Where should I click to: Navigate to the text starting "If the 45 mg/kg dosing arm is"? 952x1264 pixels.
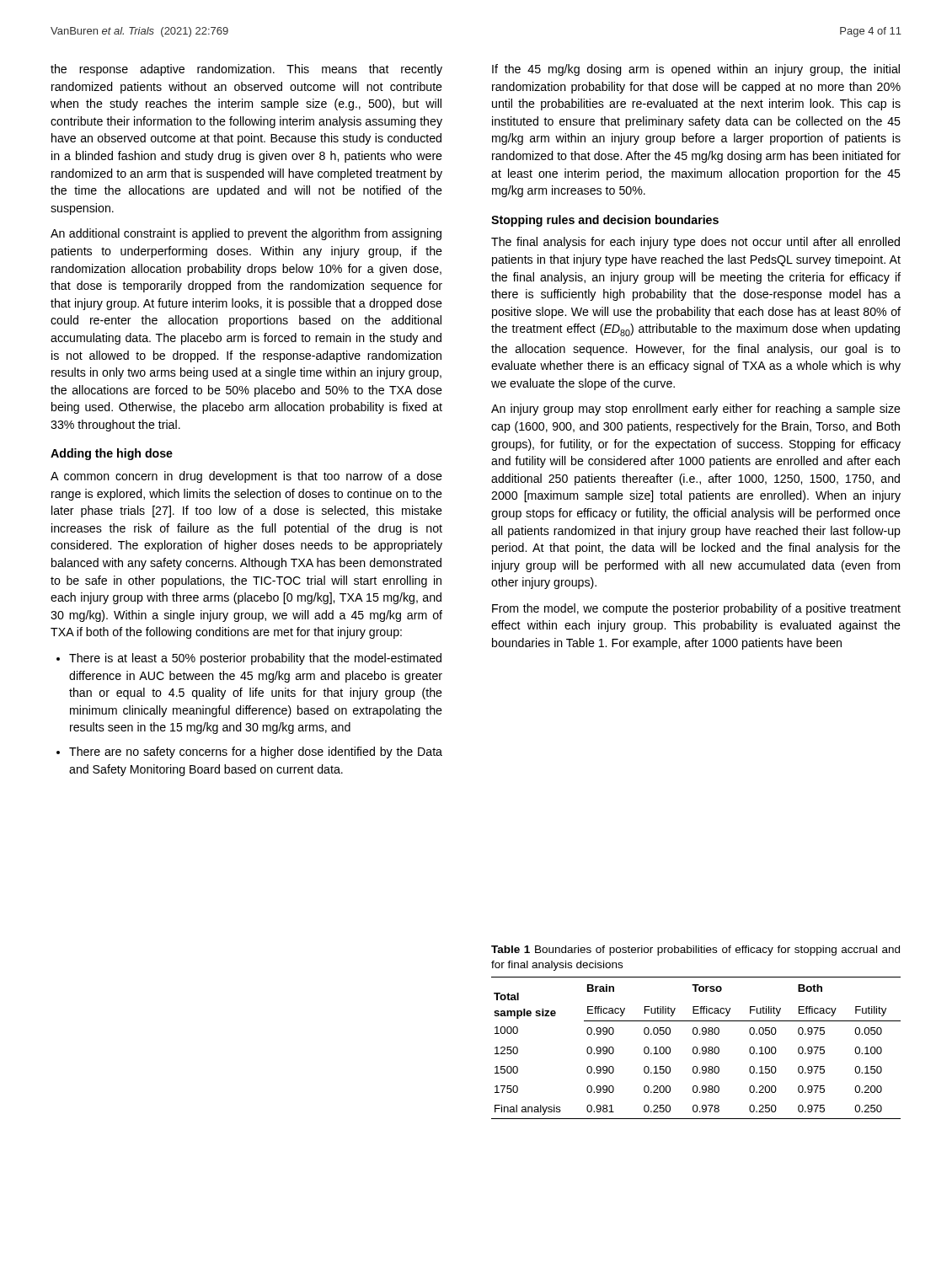click(696, 130)
